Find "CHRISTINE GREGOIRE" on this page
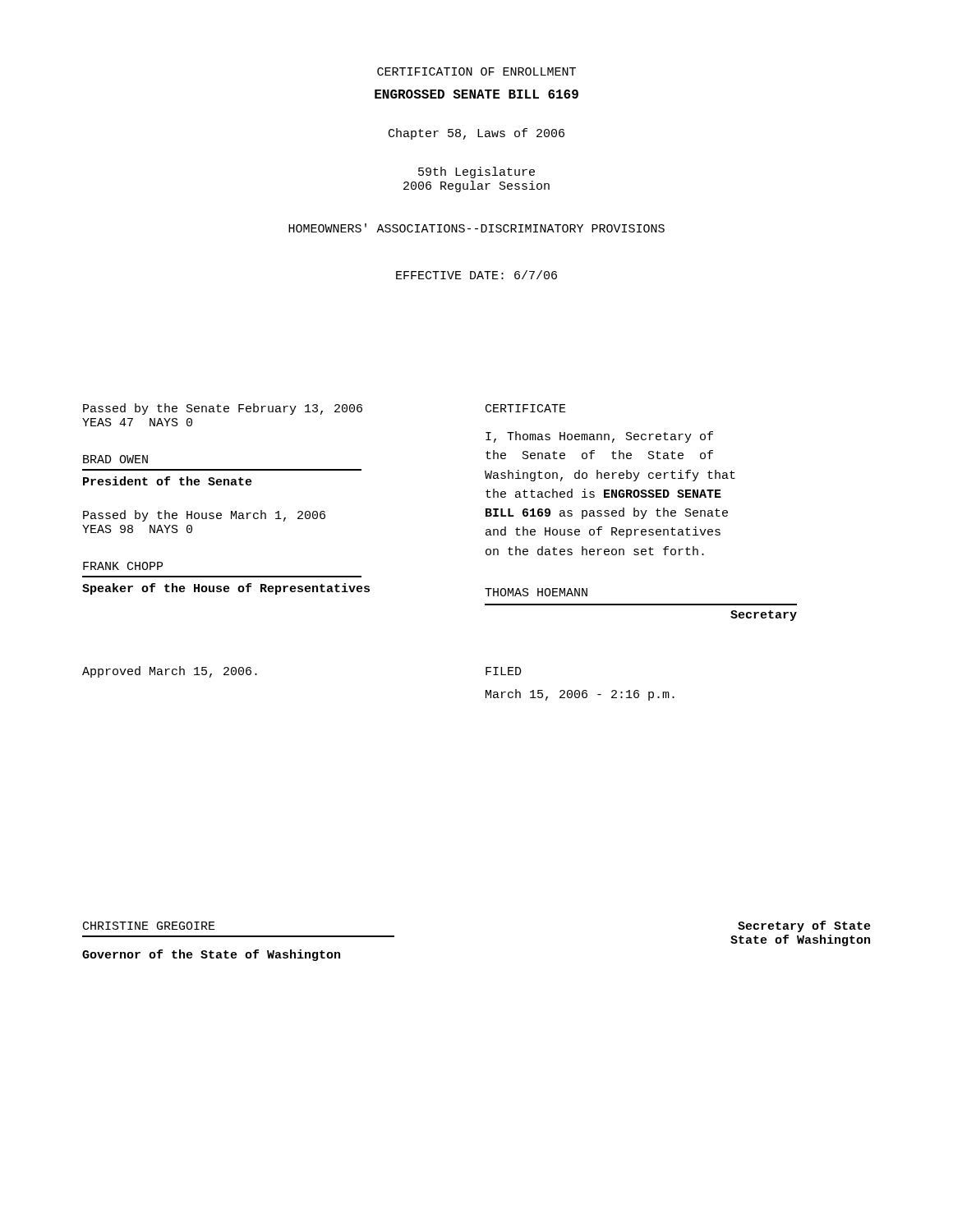 (x=238, y=929)
